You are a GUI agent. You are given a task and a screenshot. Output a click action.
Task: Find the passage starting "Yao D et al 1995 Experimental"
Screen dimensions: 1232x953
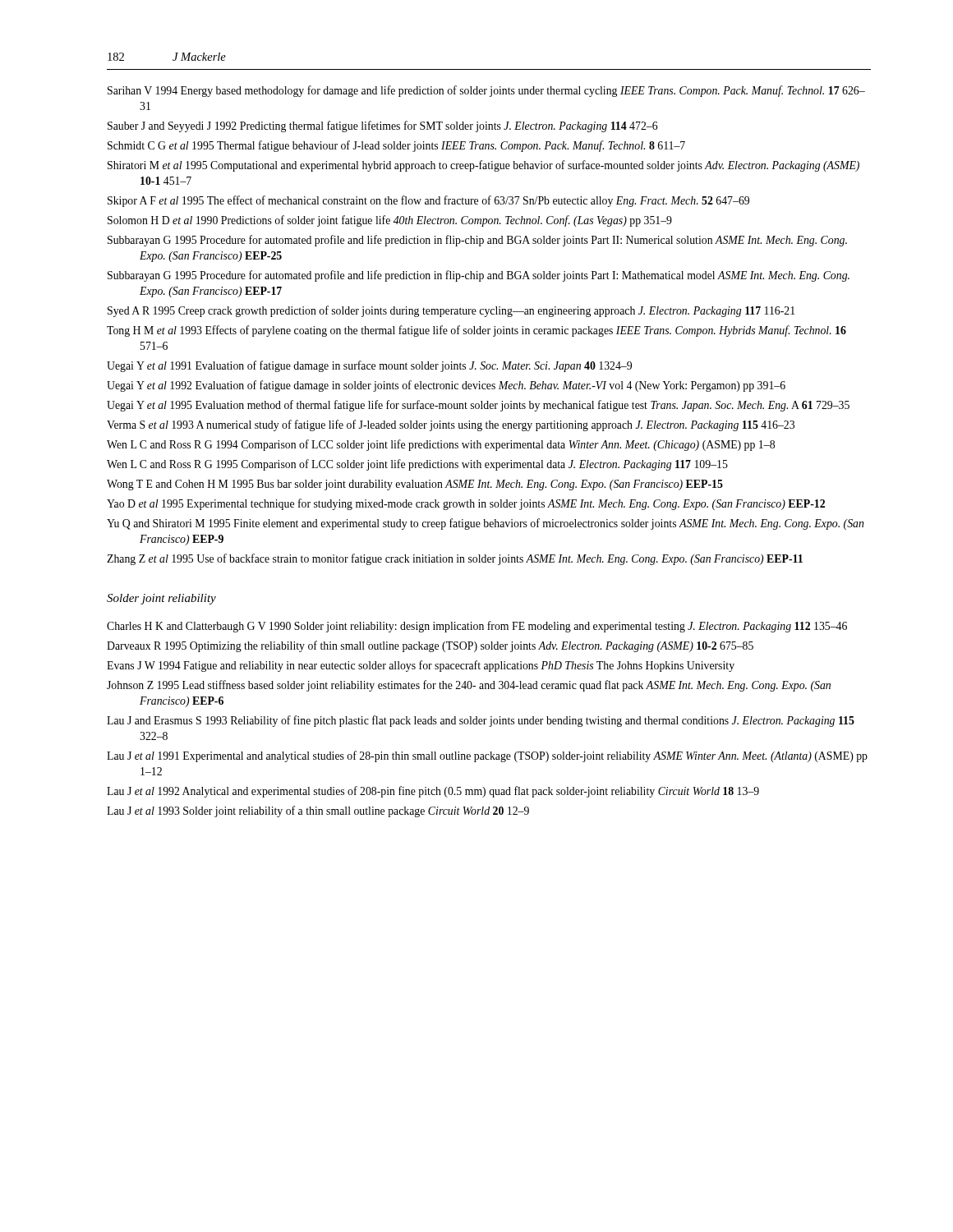(466, 504)
